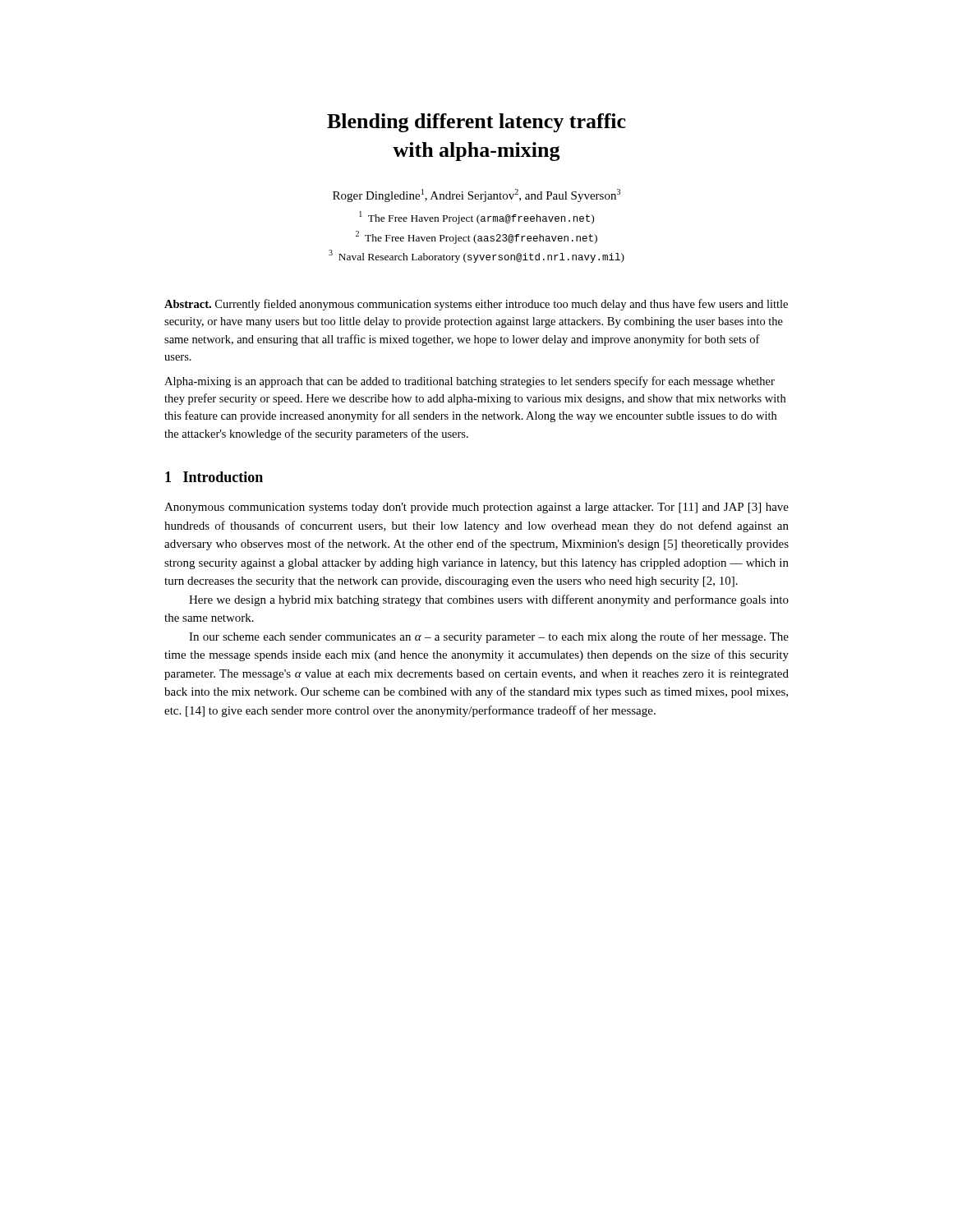
Task: Find the text block starting "Blending different latency"
Action: (x=476, y=136)
